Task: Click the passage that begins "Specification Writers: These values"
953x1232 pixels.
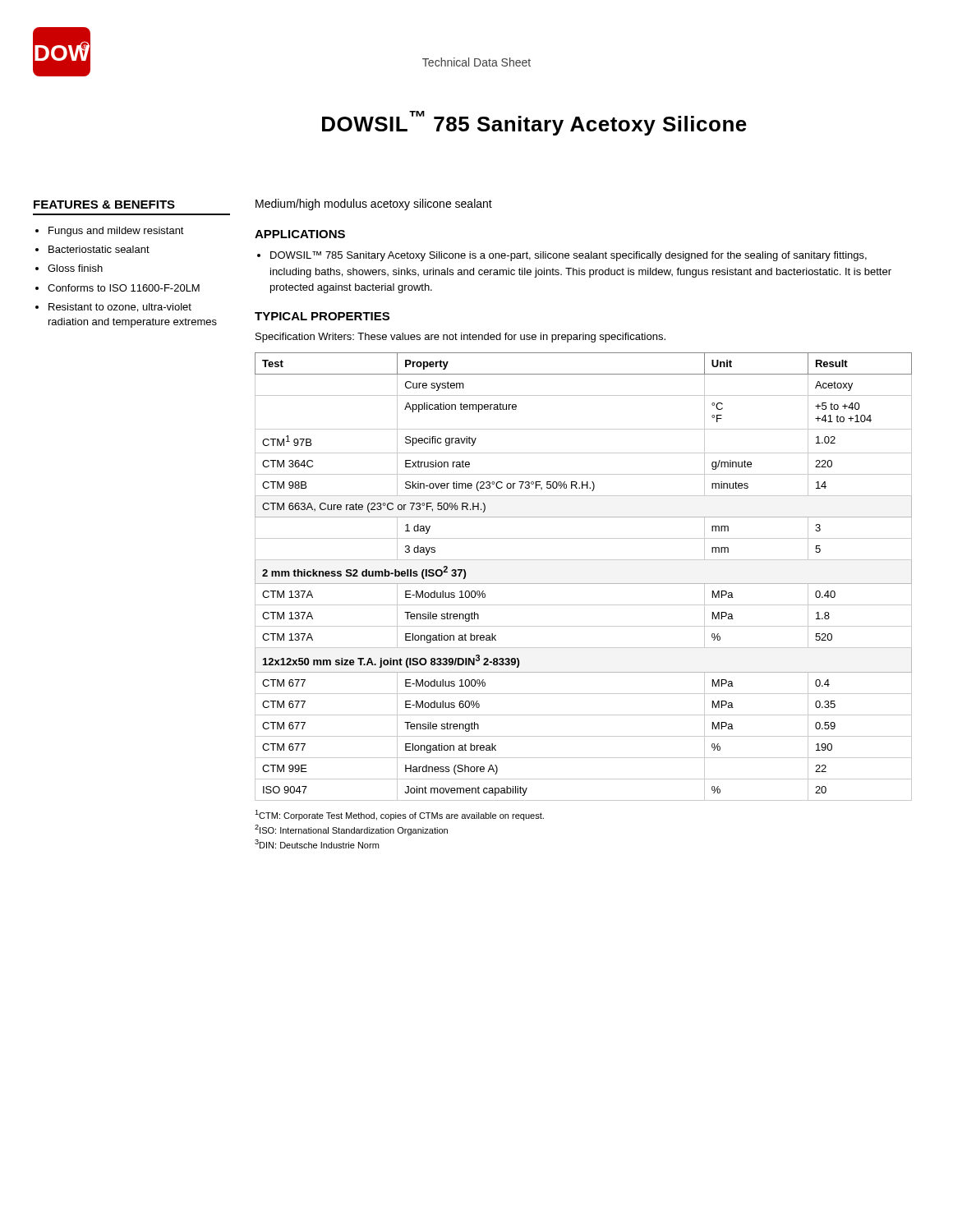Action: 460,336
